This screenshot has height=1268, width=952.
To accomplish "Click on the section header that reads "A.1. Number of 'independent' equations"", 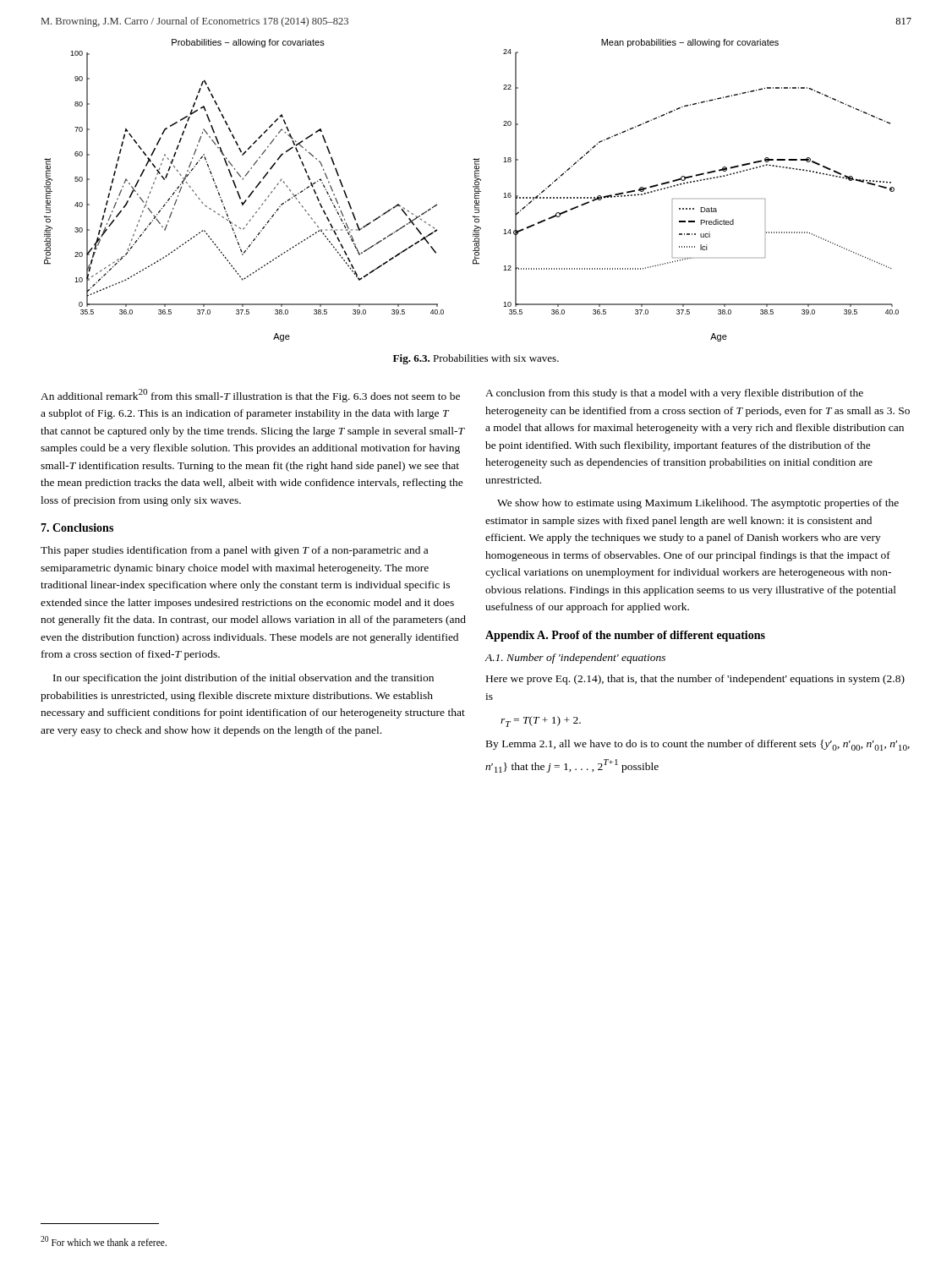I will (x=576, y=657).
